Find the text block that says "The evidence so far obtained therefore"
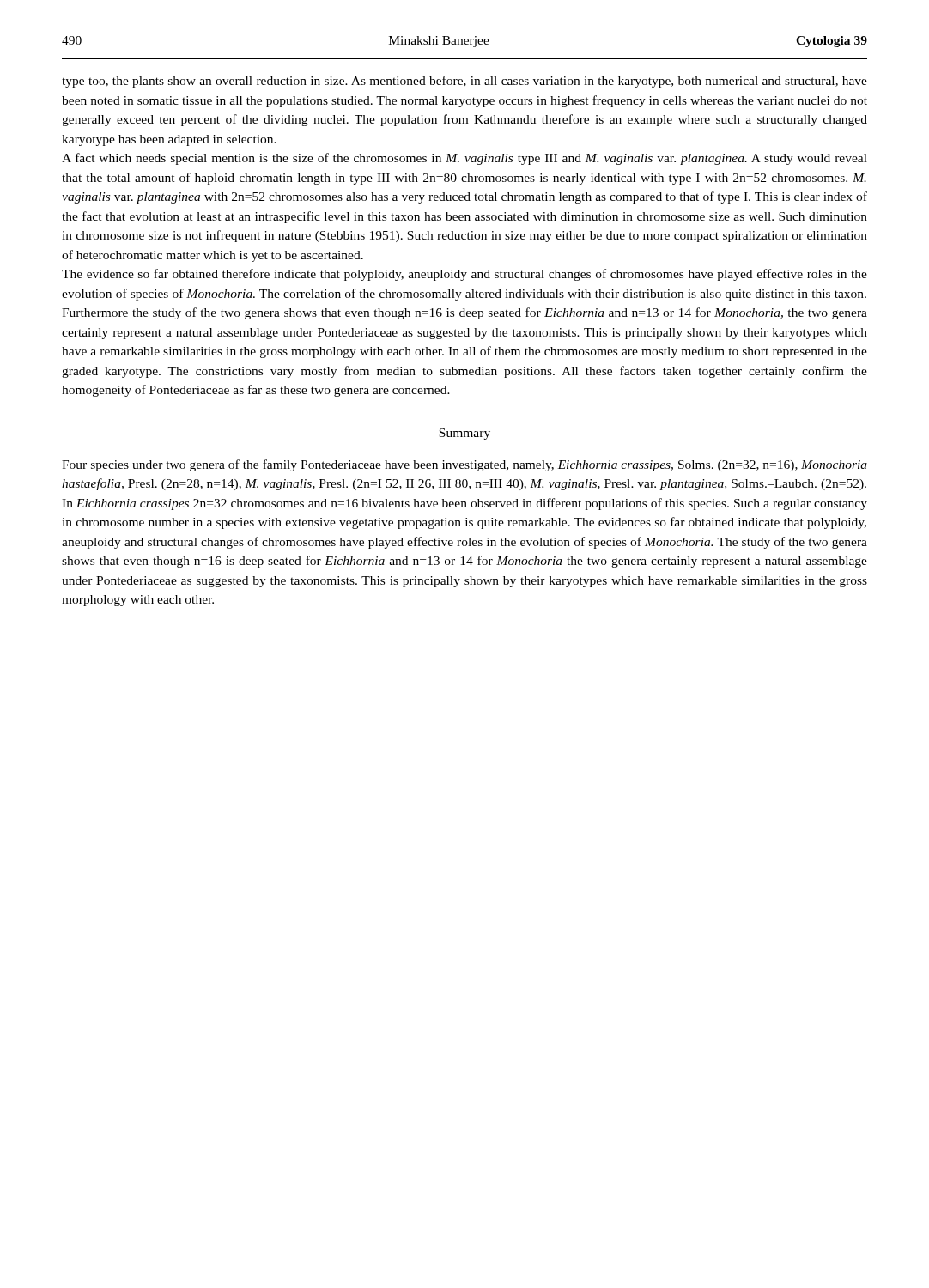The height and width of the screenshot is (1288, 929). click(x=464, y=332)
